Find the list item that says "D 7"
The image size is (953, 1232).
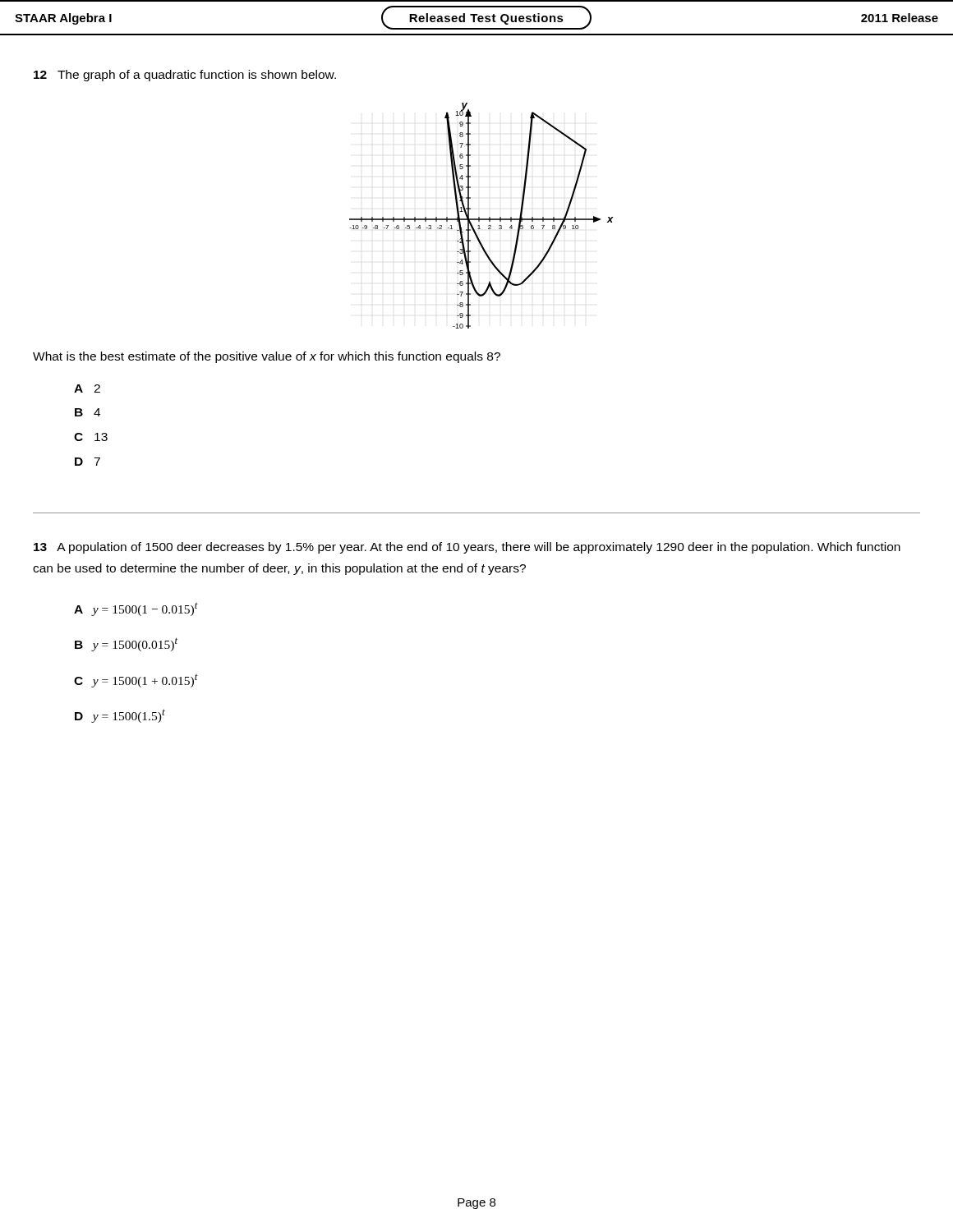click(87, 461)
